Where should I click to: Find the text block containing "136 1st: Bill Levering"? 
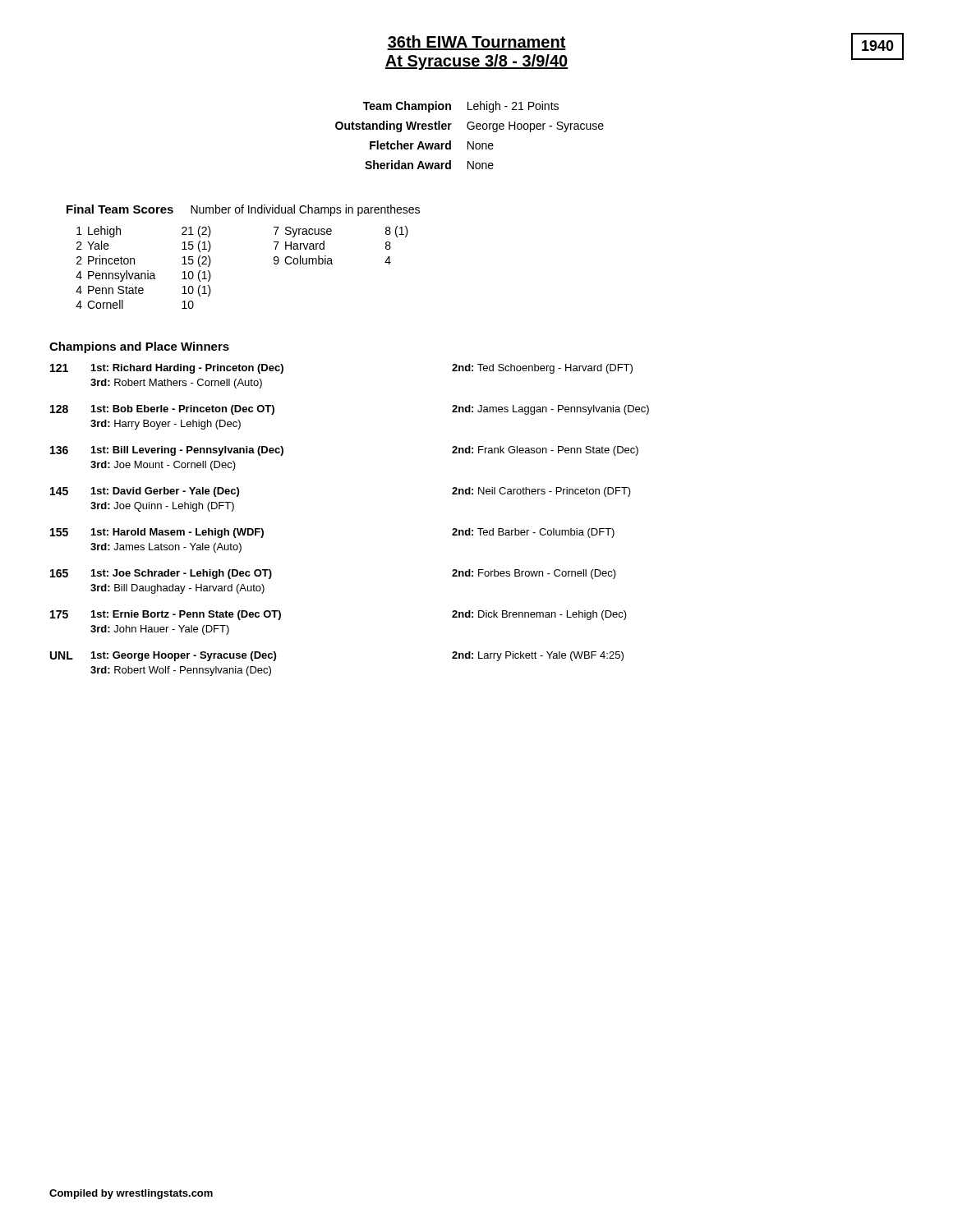(x=192, y=451)
